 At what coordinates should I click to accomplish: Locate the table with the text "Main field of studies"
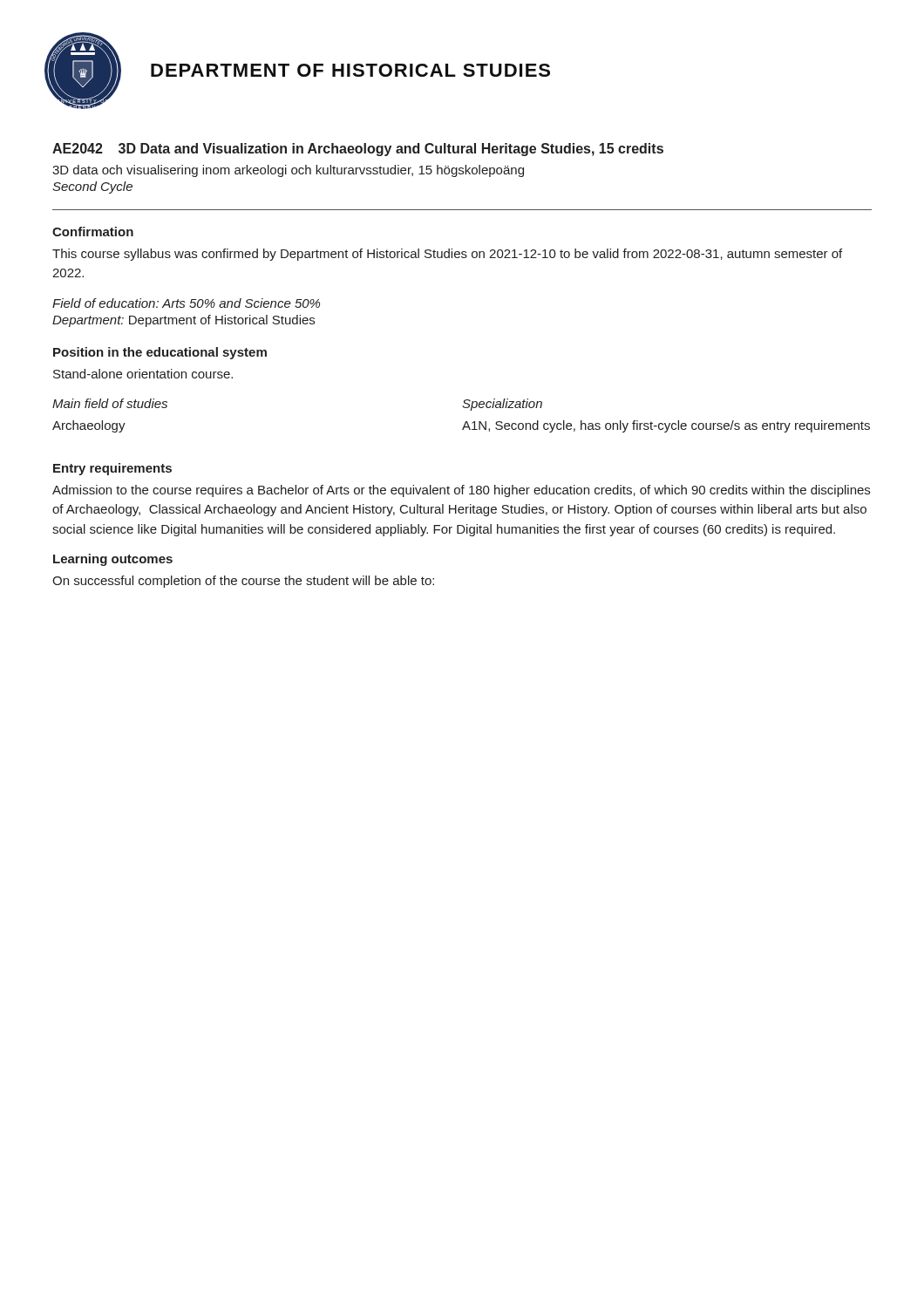pyautogui.click(x=462, y=416)
